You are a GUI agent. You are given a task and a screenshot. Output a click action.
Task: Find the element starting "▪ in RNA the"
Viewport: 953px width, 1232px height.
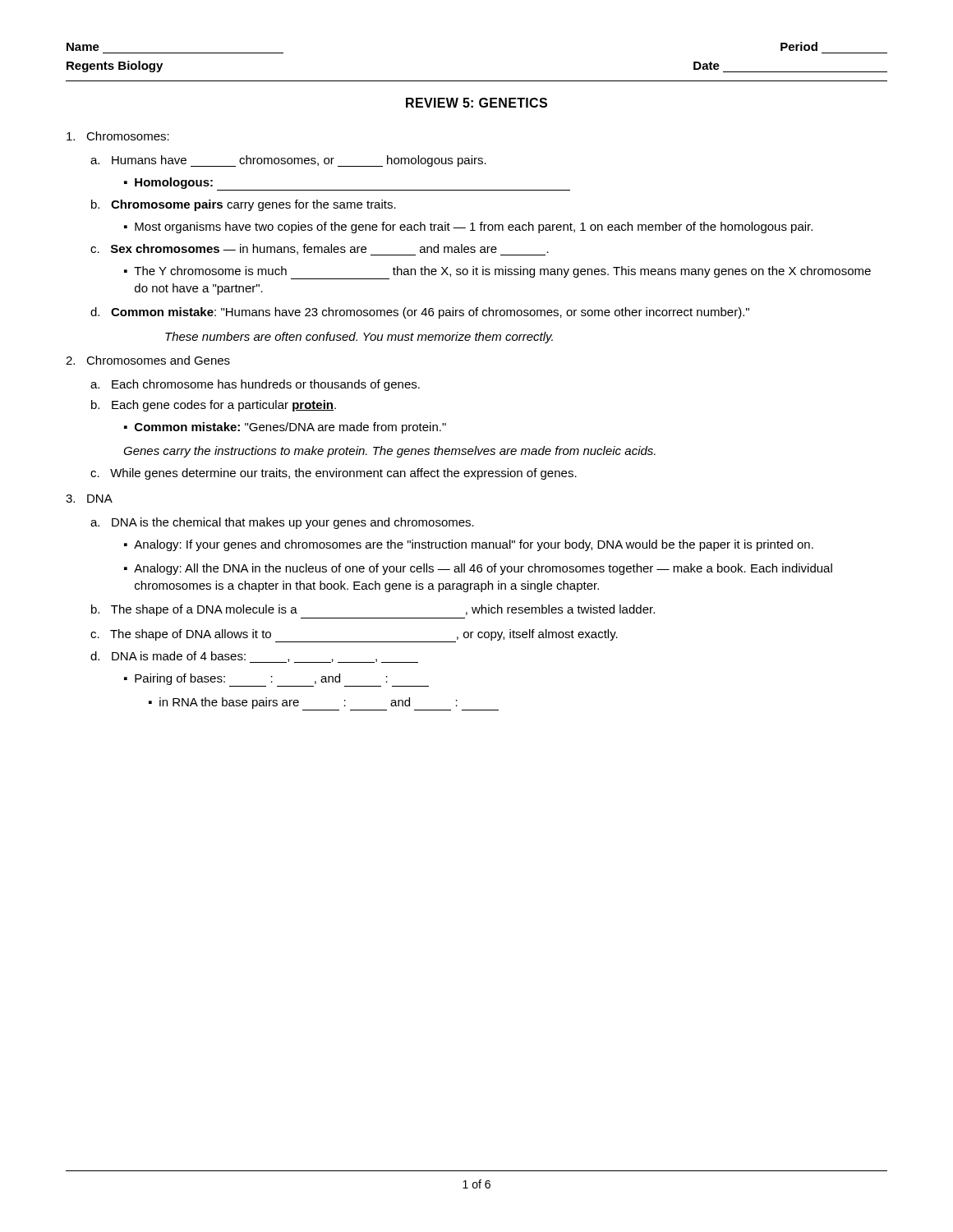(224, 705)
